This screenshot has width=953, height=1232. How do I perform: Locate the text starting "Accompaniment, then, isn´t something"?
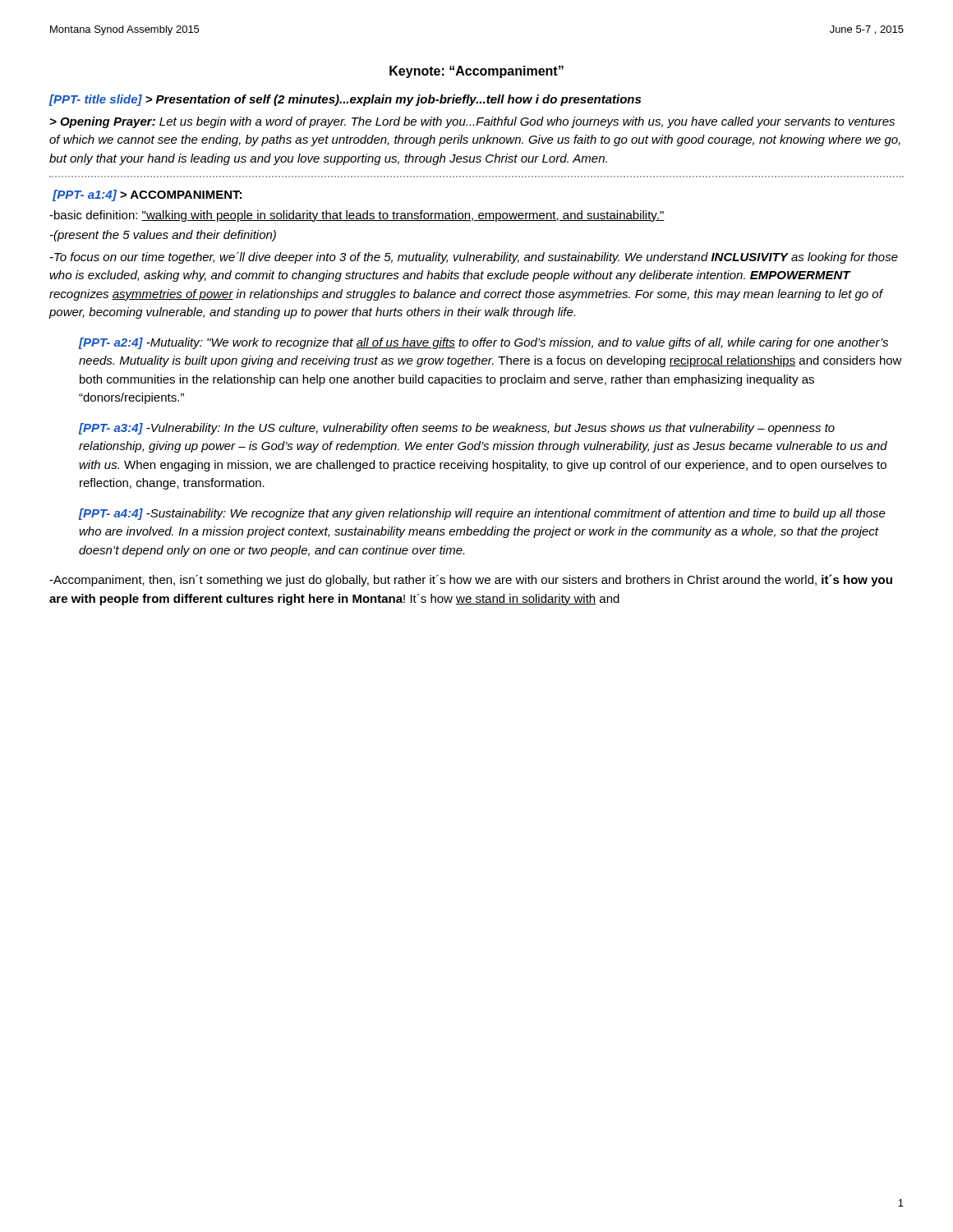[x=471, y=589]
